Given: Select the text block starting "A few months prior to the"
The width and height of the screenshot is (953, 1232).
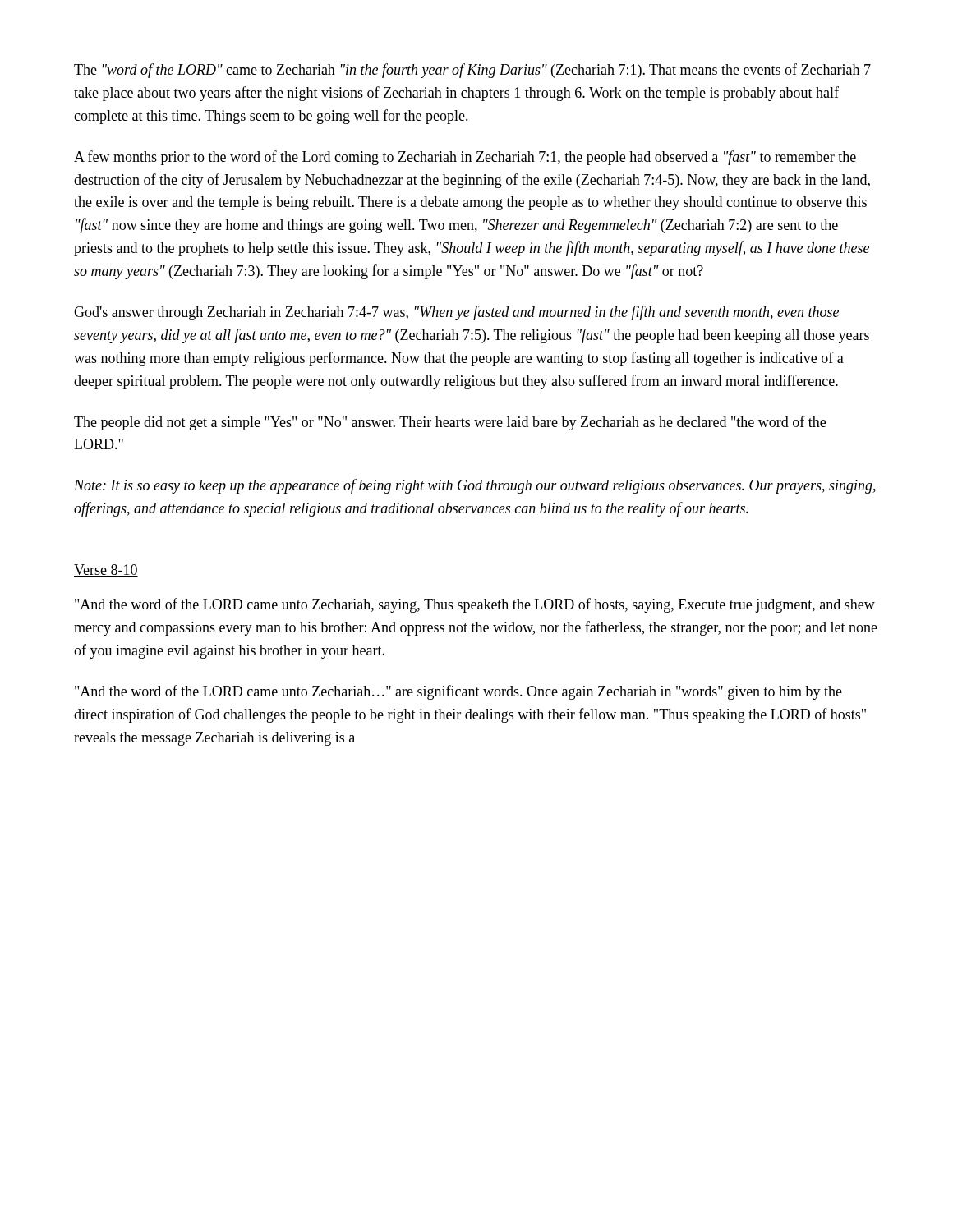Looking at the screenshot, I should [x=472, y=214].
